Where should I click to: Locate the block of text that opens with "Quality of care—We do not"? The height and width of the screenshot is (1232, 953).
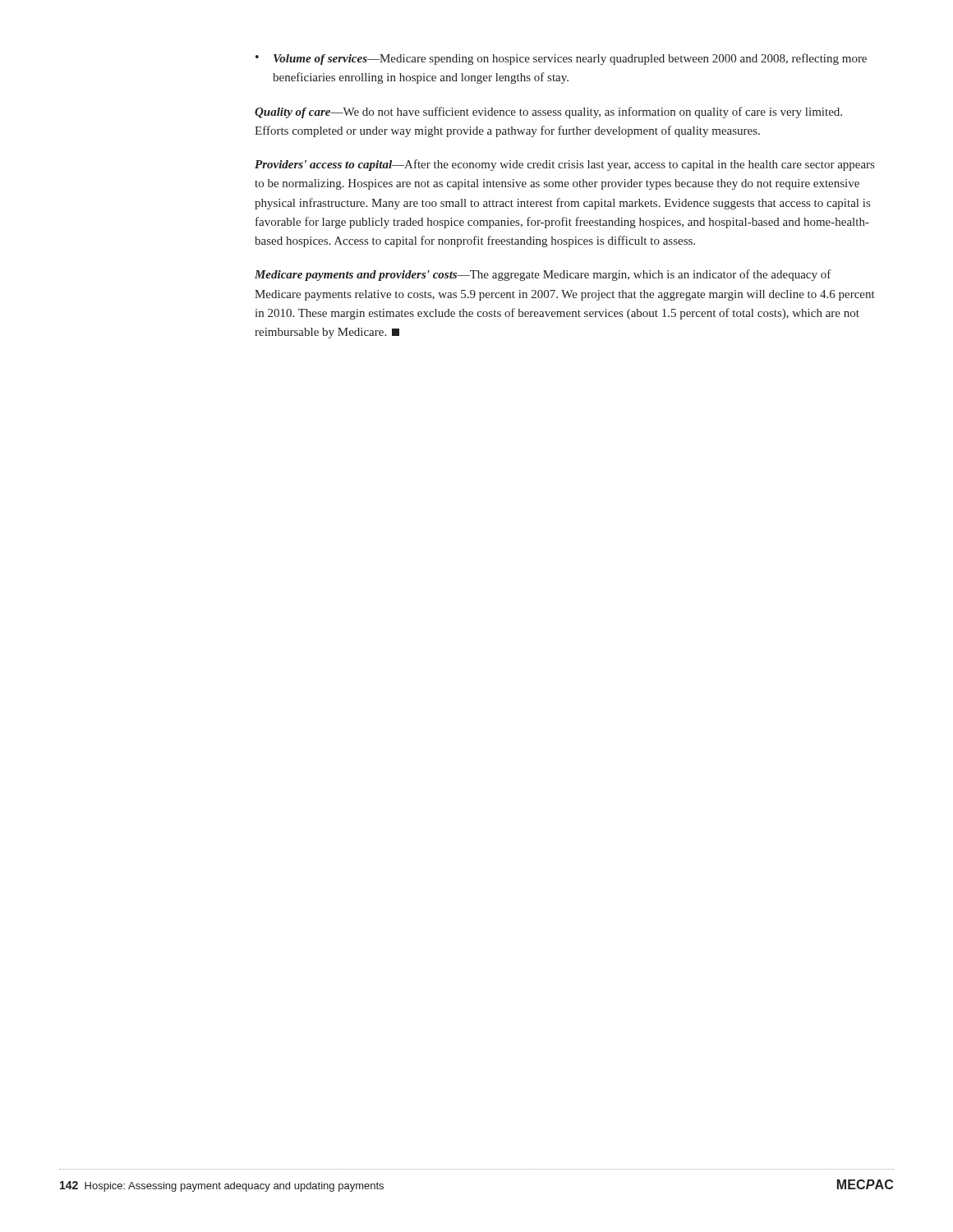click(x=549, y=121)
